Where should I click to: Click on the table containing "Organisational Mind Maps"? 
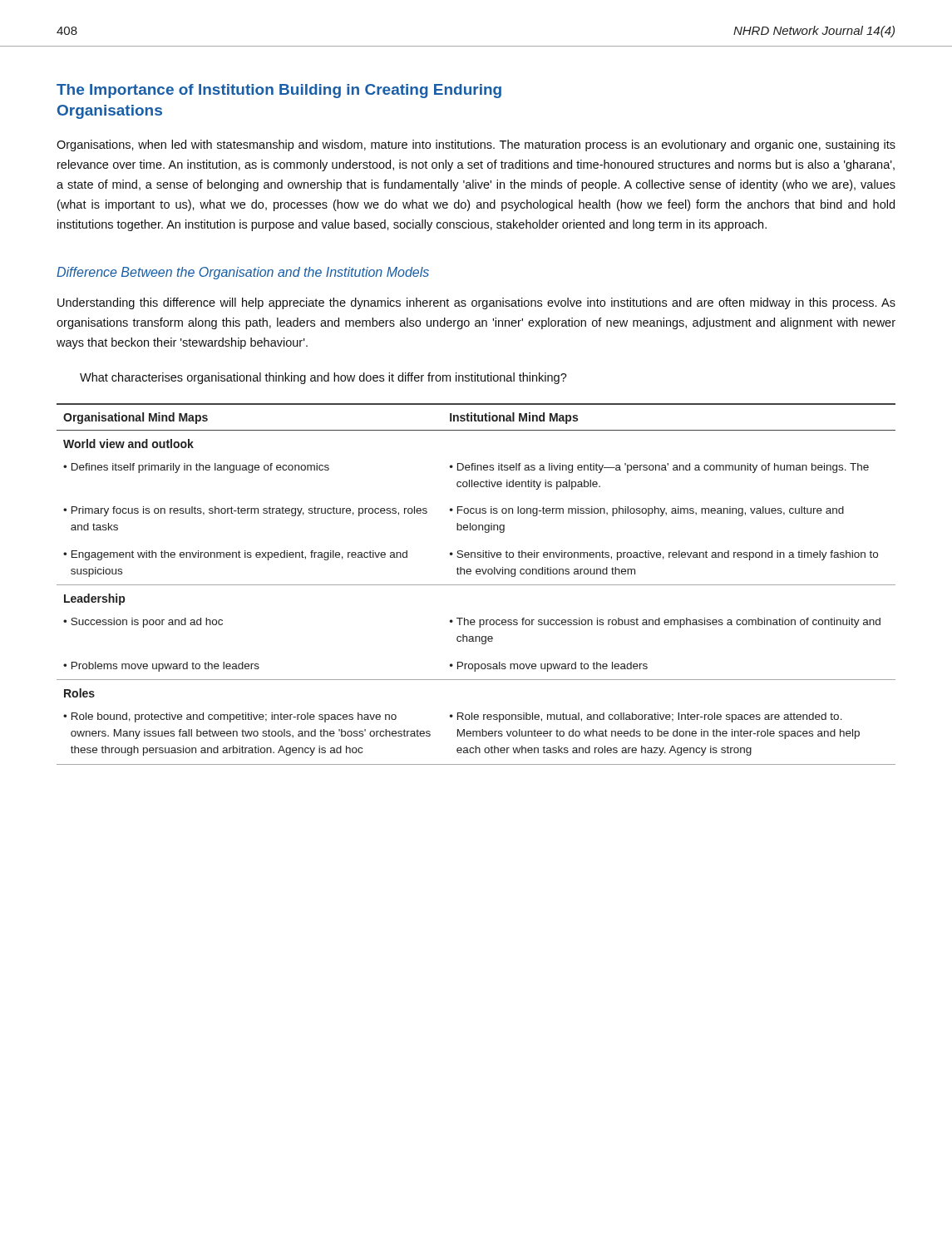[x=476, y=584]
